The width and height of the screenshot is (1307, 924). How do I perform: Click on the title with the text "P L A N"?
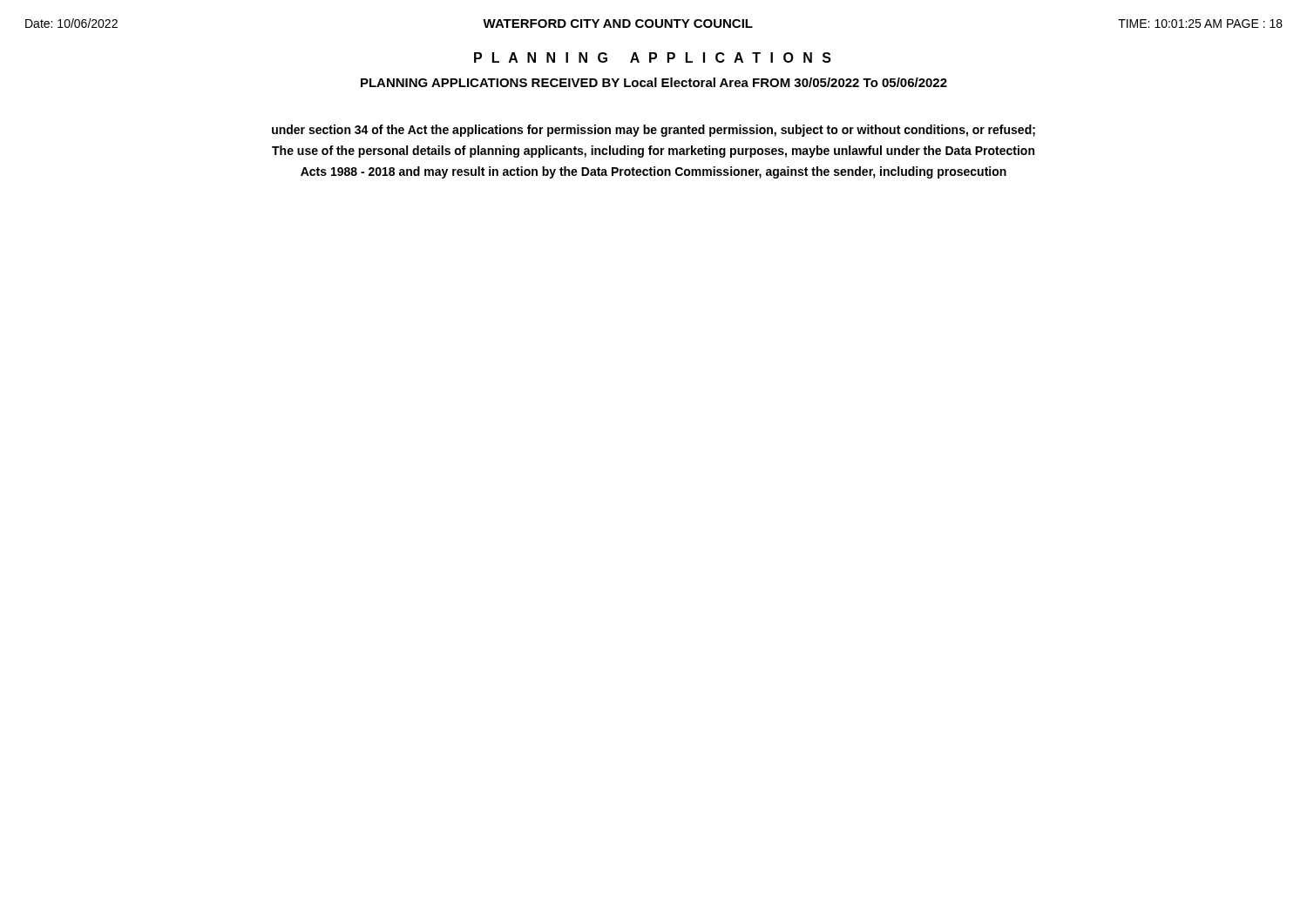[x=654, y=70]
